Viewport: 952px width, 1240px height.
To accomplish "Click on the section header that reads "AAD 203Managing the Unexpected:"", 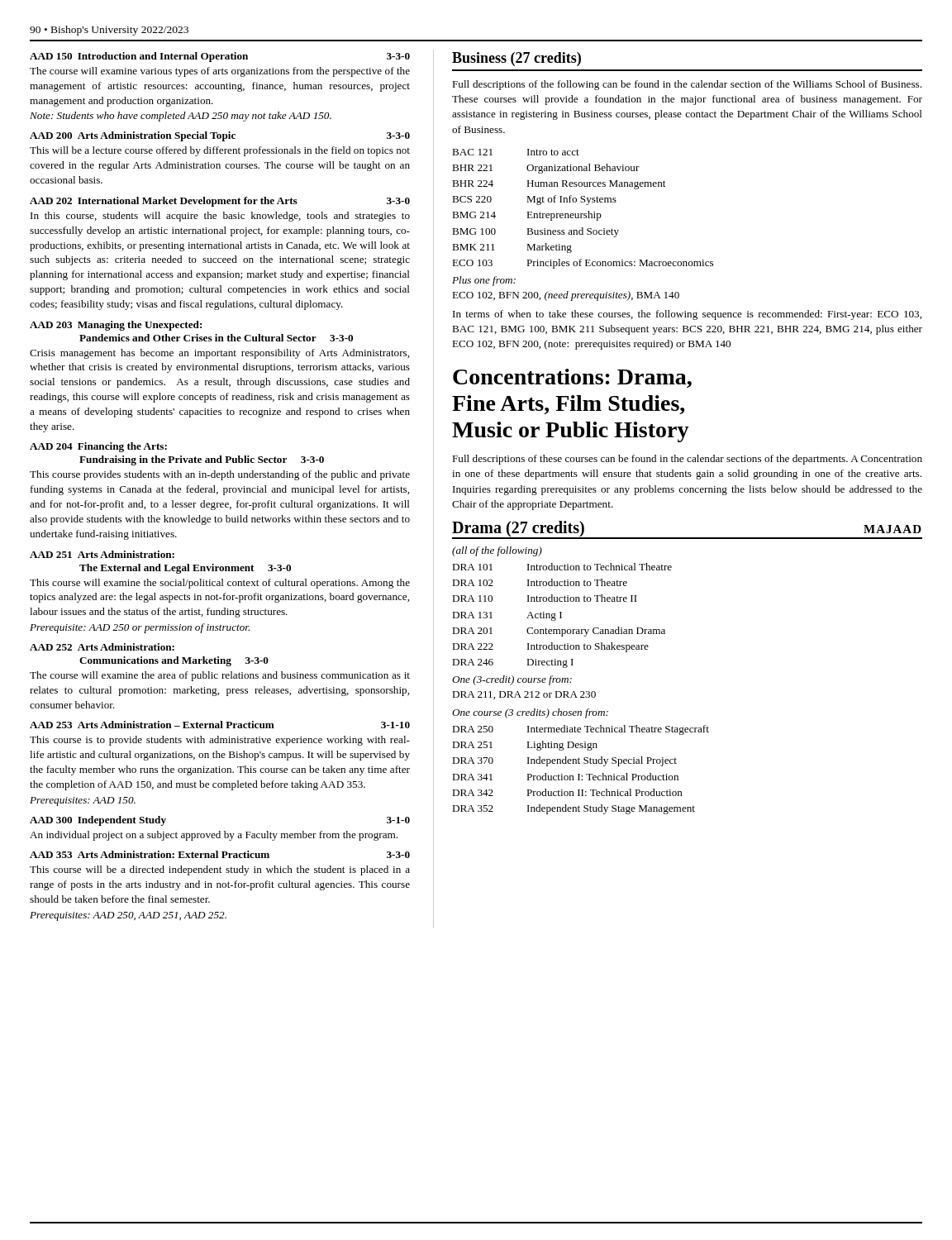I will [x=220, y=376].
